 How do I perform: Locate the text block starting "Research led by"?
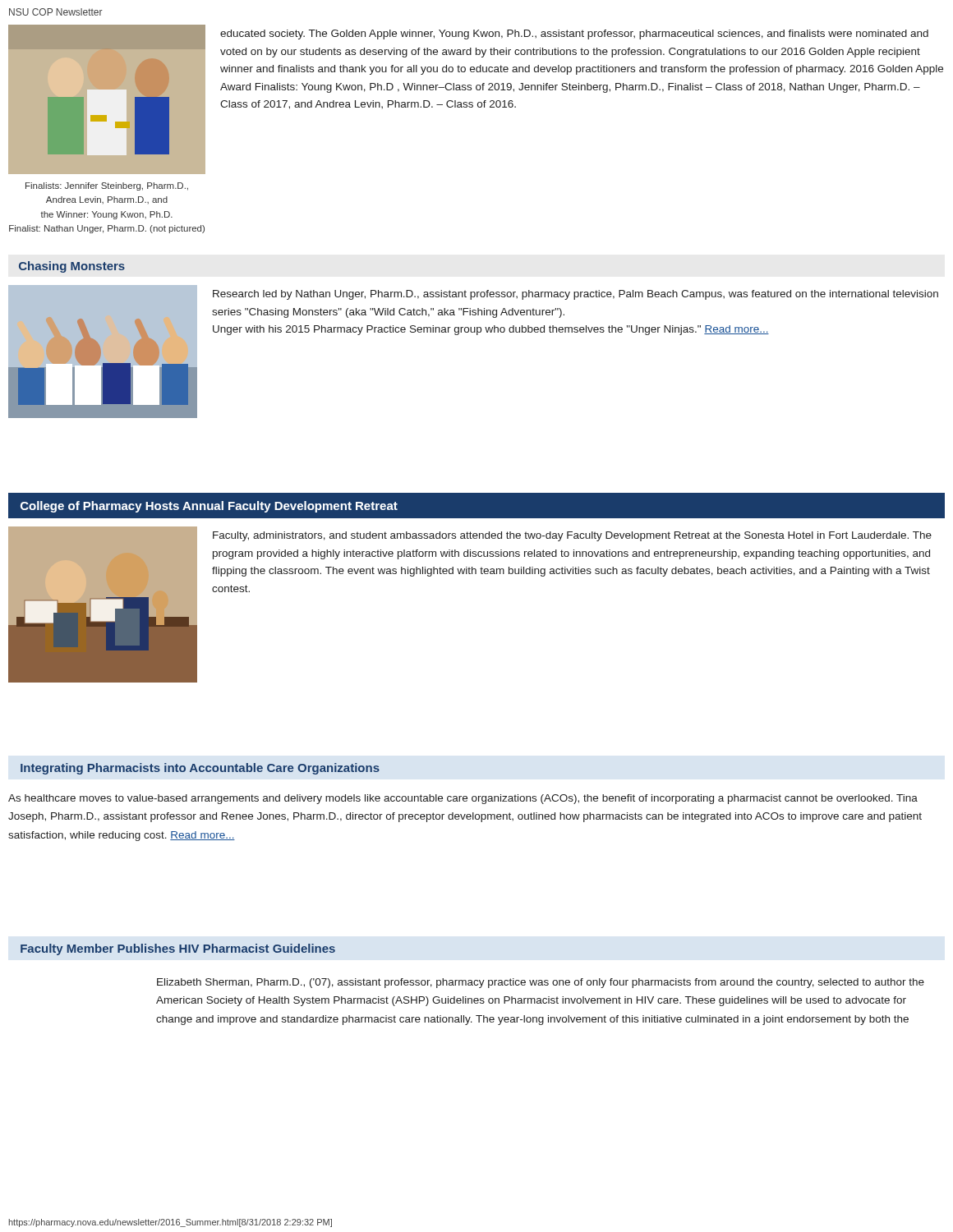[x=575, y=311]
